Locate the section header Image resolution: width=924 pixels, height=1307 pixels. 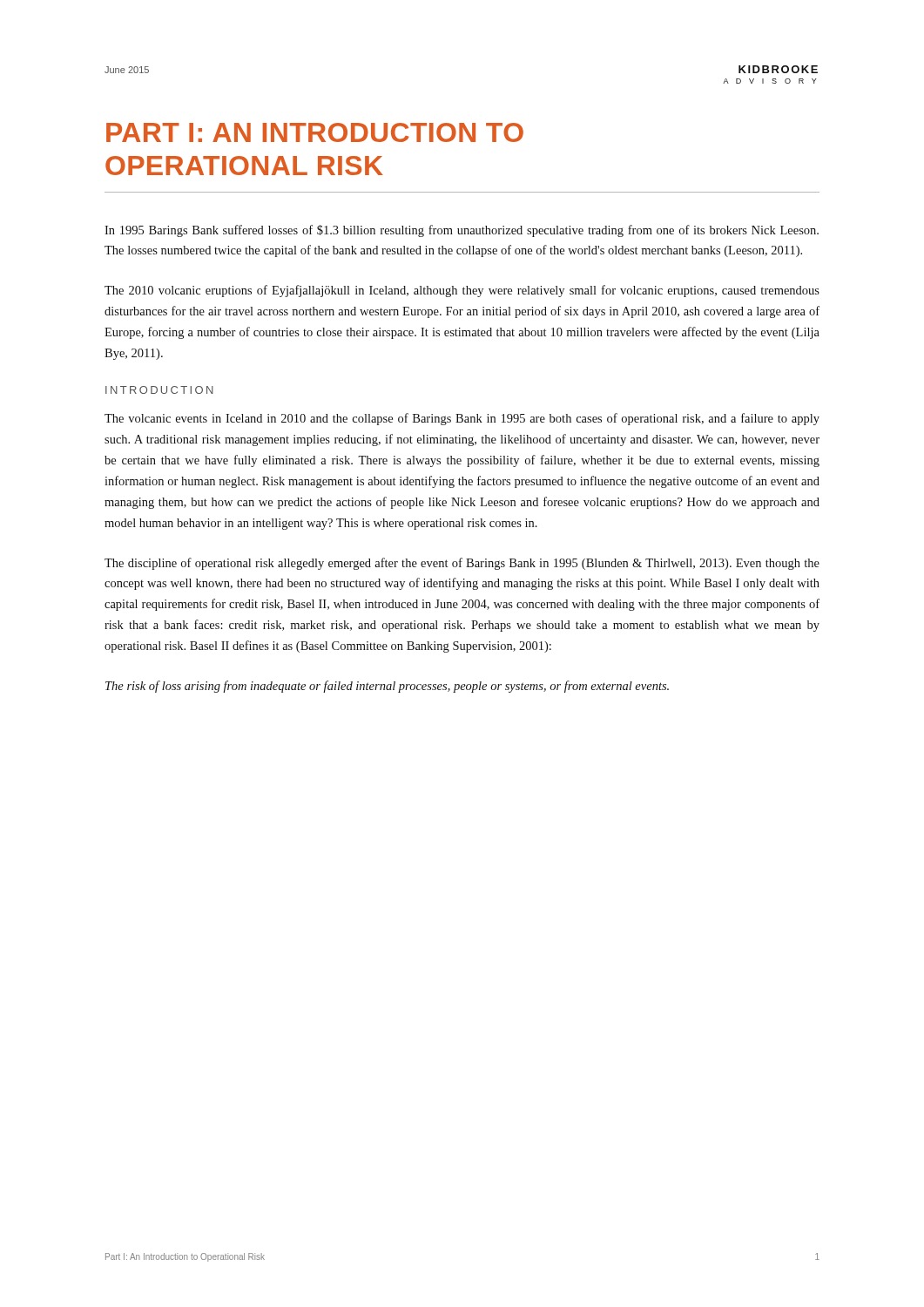click(160, 390)
